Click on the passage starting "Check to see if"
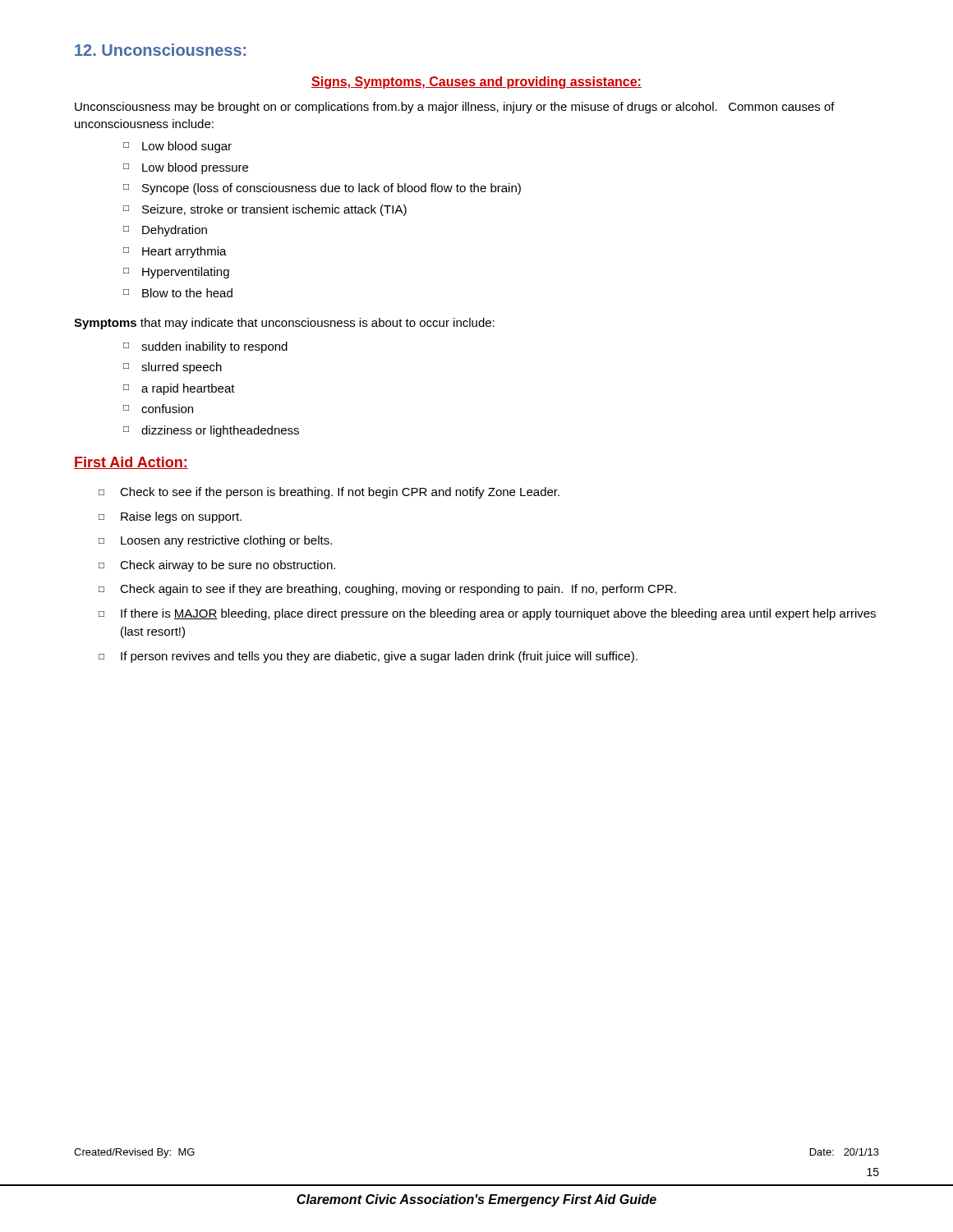The height and width of the screenshot is (1232, 953). (x=340, y=492)
